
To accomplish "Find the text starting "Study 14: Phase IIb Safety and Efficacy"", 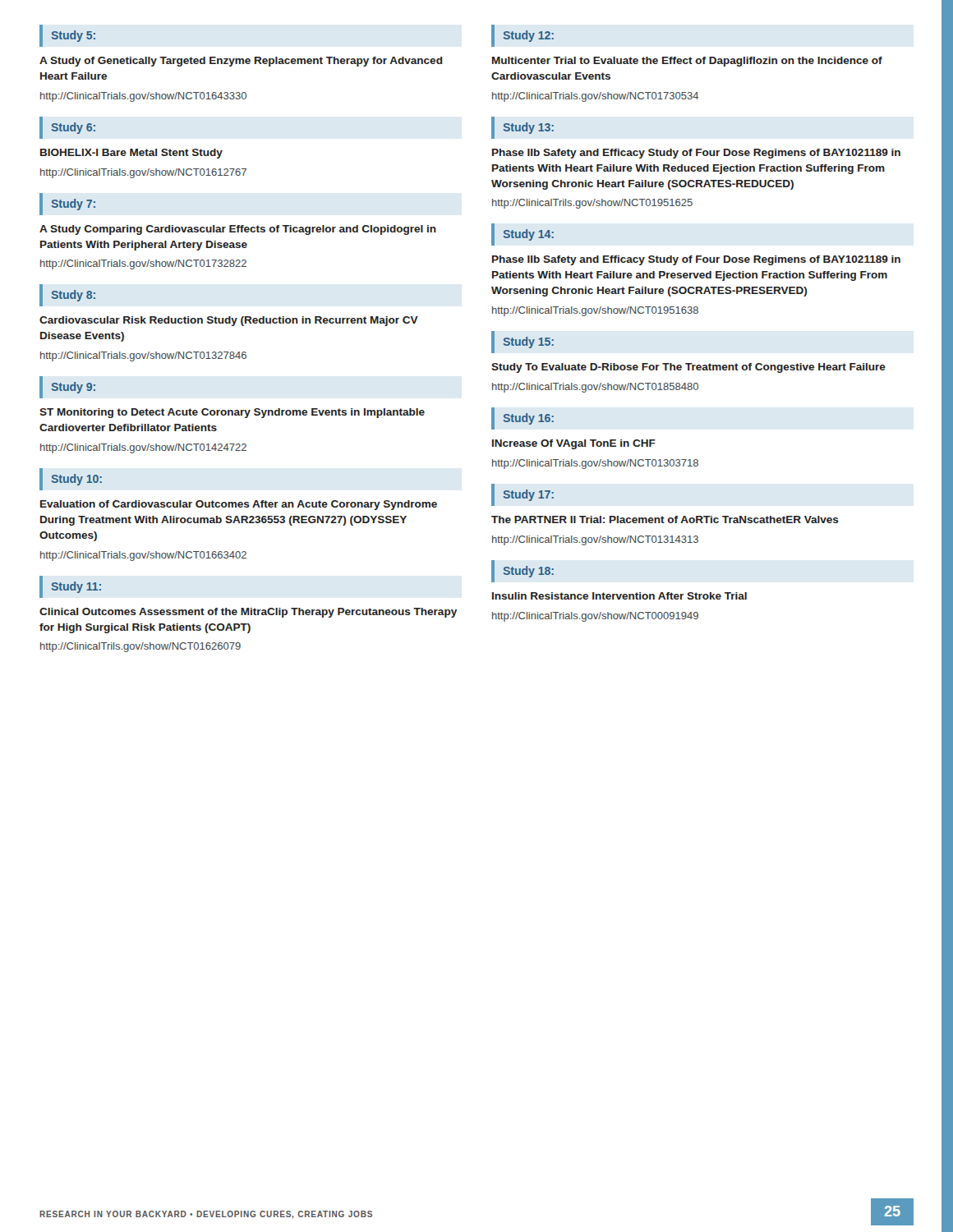I will tap(702, 270).
